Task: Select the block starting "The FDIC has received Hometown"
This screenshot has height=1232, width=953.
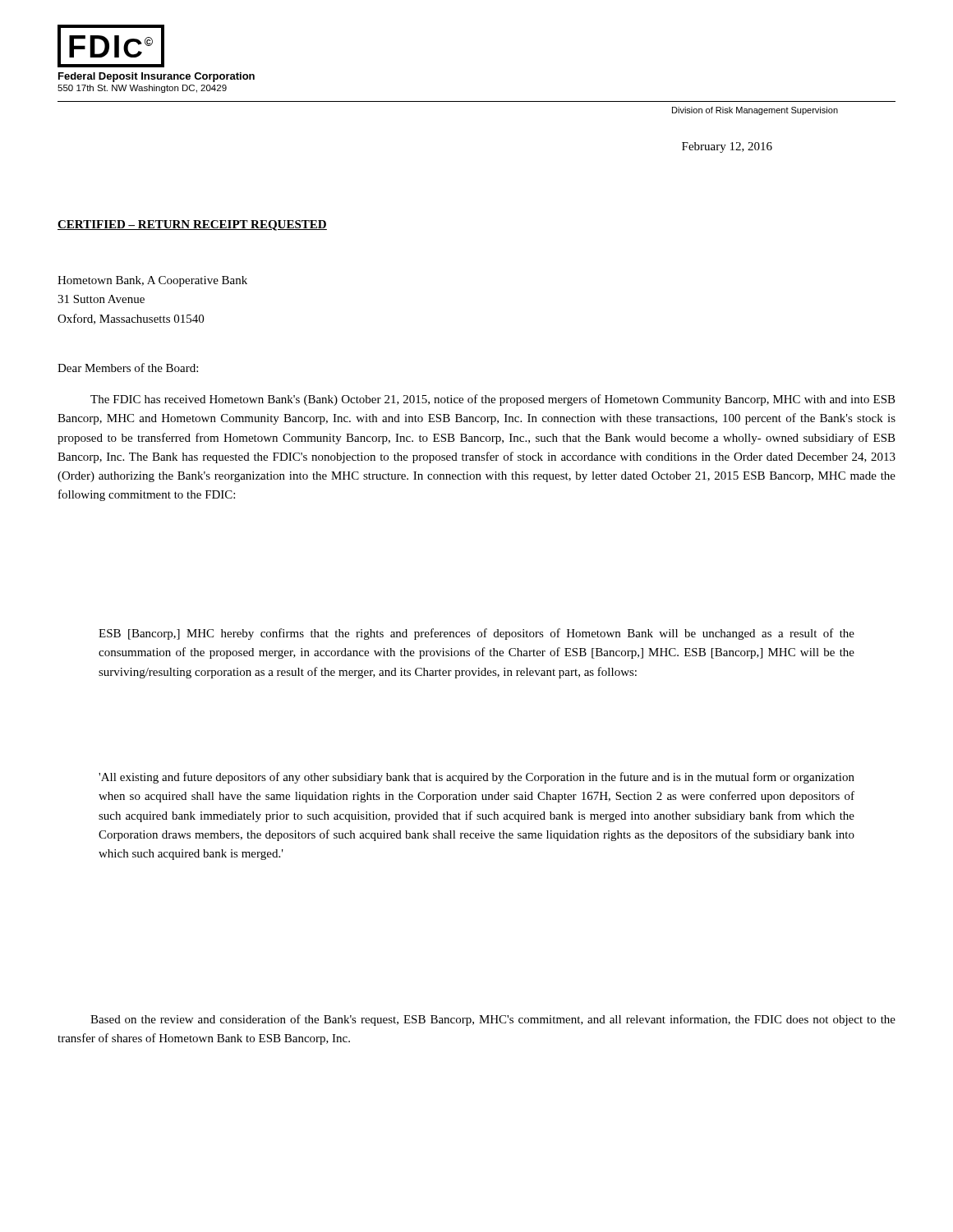Action: pyautogui.click(x=476, y=447)
